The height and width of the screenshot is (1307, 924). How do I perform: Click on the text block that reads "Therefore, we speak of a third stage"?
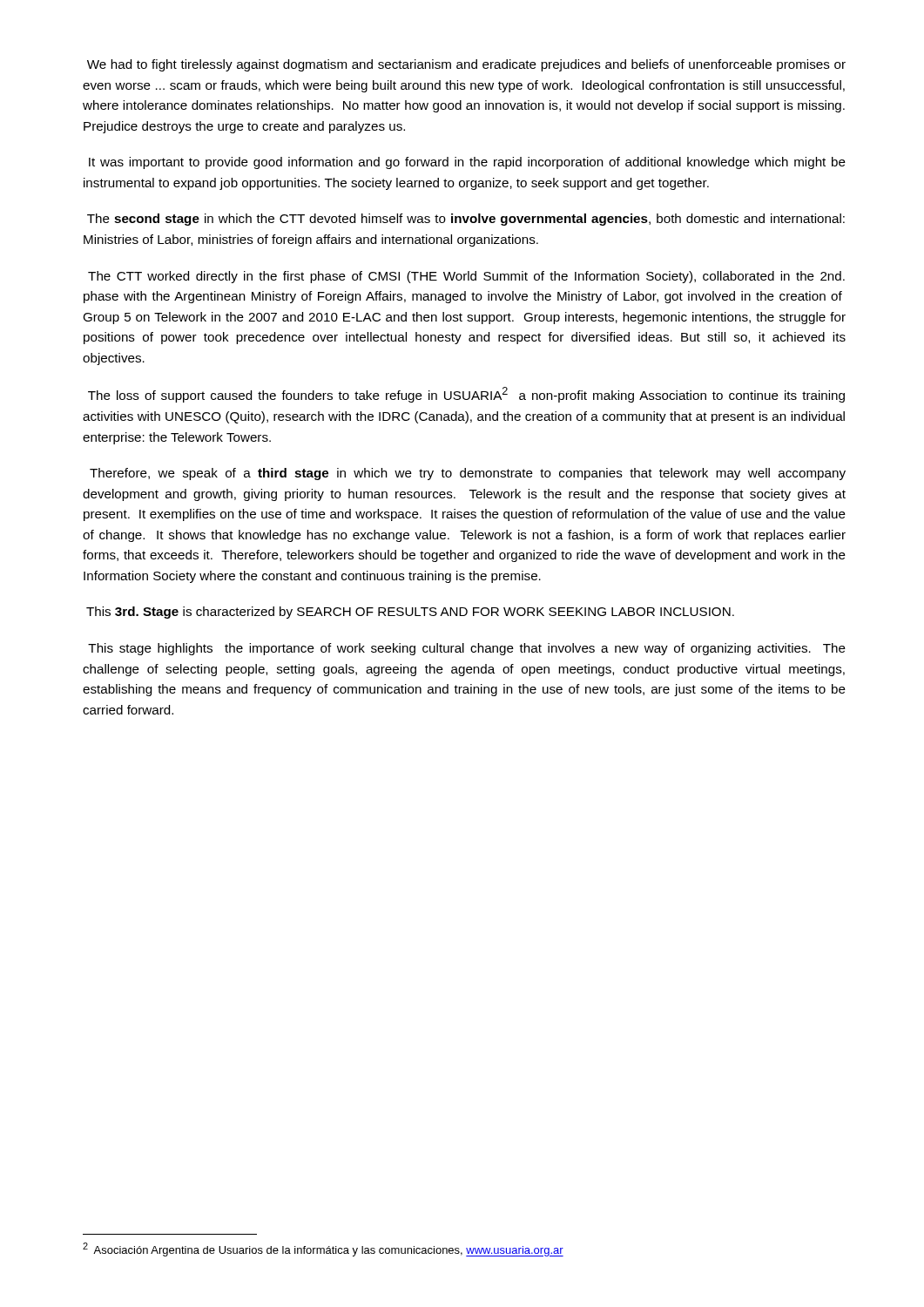point(464,524)
